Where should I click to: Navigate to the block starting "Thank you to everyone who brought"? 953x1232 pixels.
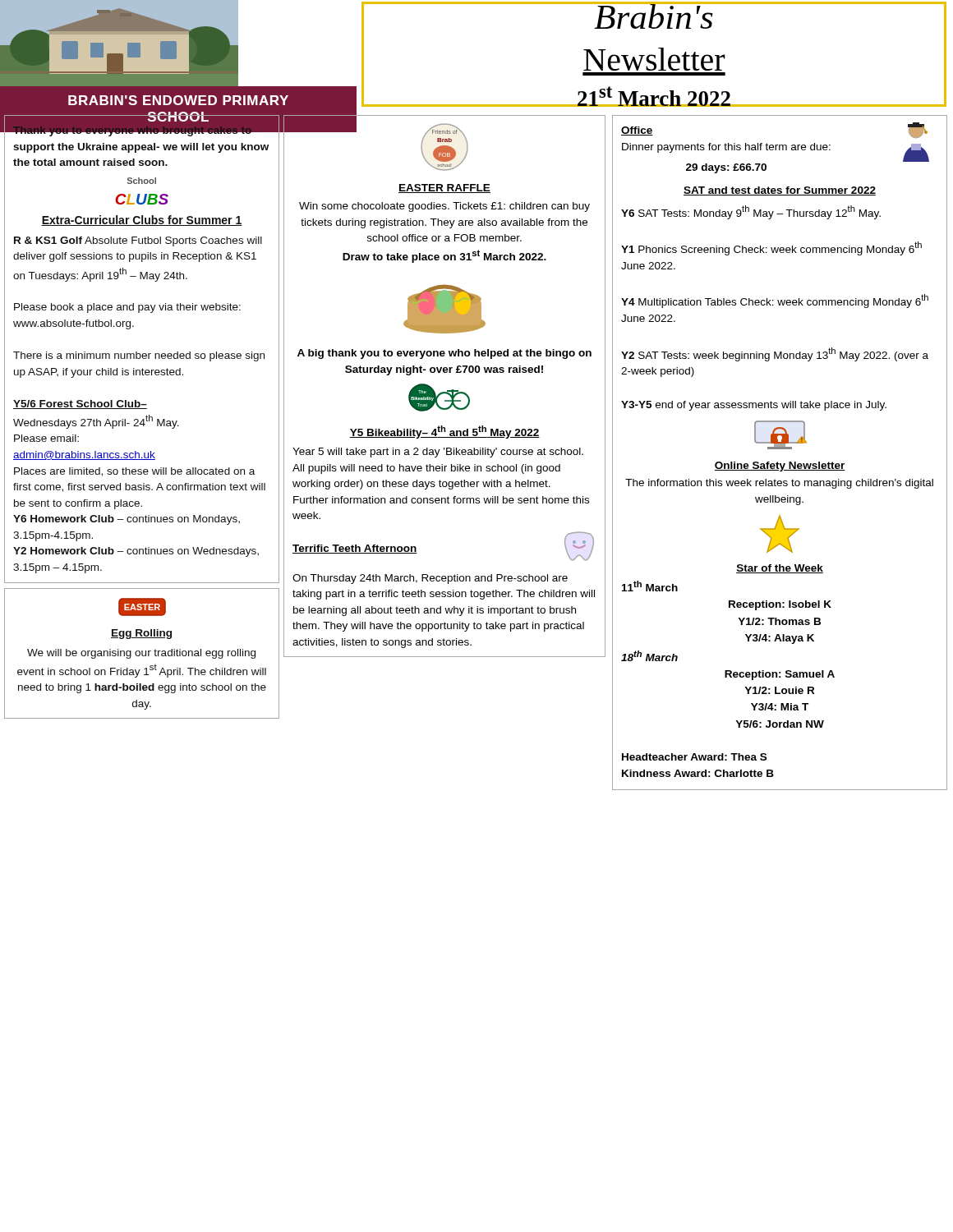pyautogui.click(x=142, y=349)
